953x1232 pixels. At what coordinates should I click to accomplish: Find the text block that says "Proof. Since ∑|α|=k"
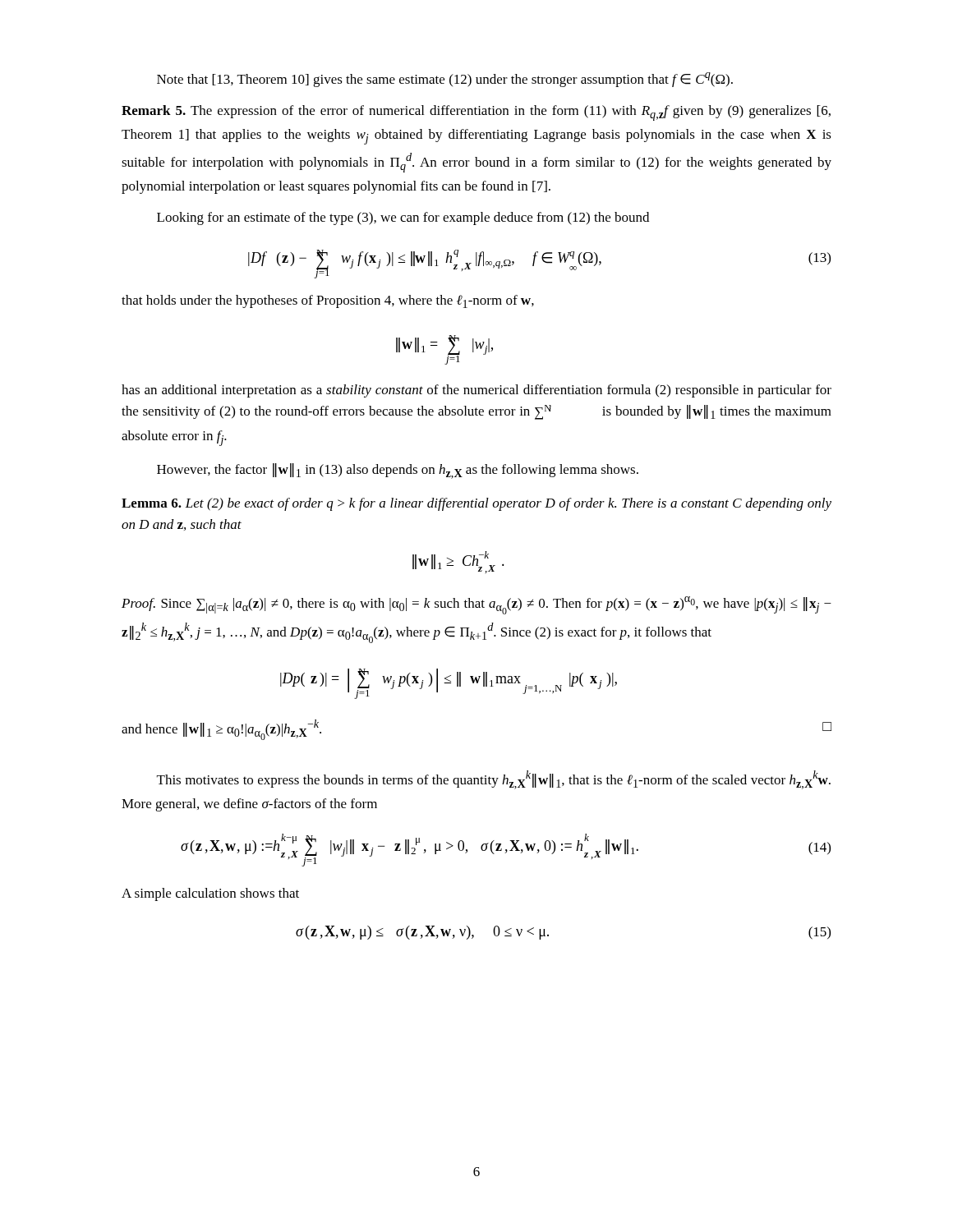click(x=476, y=619)
